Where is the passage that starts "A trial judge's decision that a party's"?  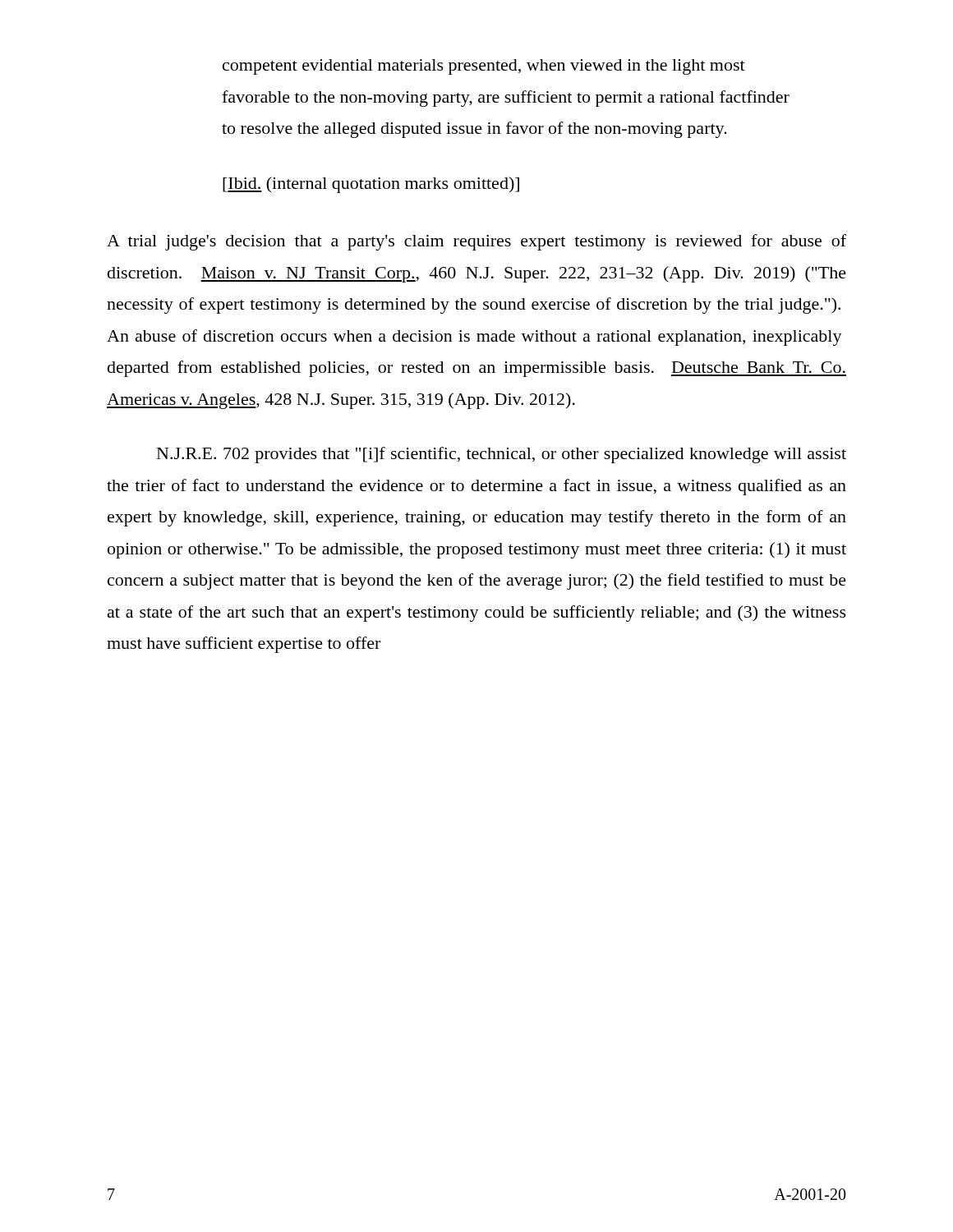[x=476, y=319]
